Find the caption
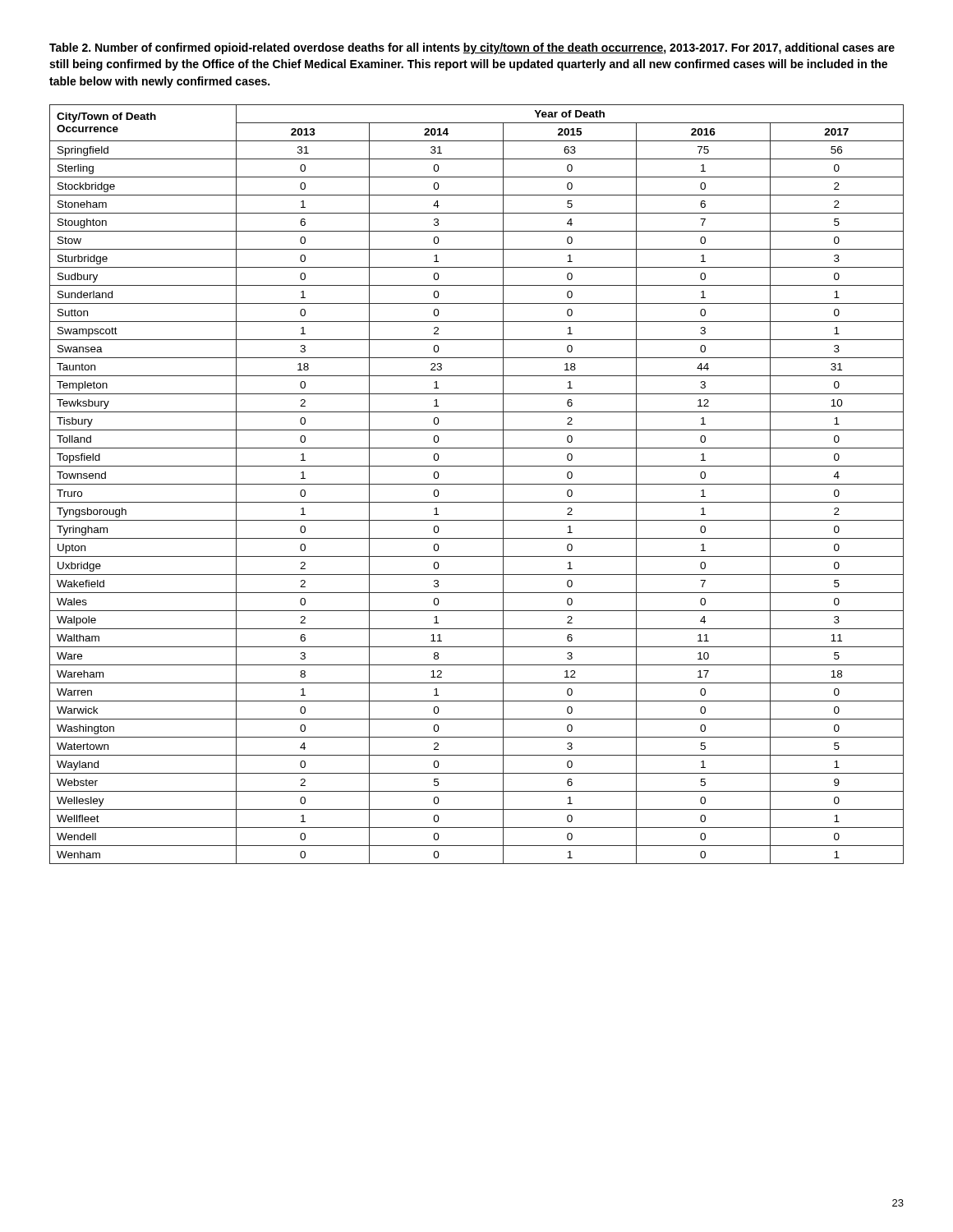953x1232 pixels. point(472,64)
